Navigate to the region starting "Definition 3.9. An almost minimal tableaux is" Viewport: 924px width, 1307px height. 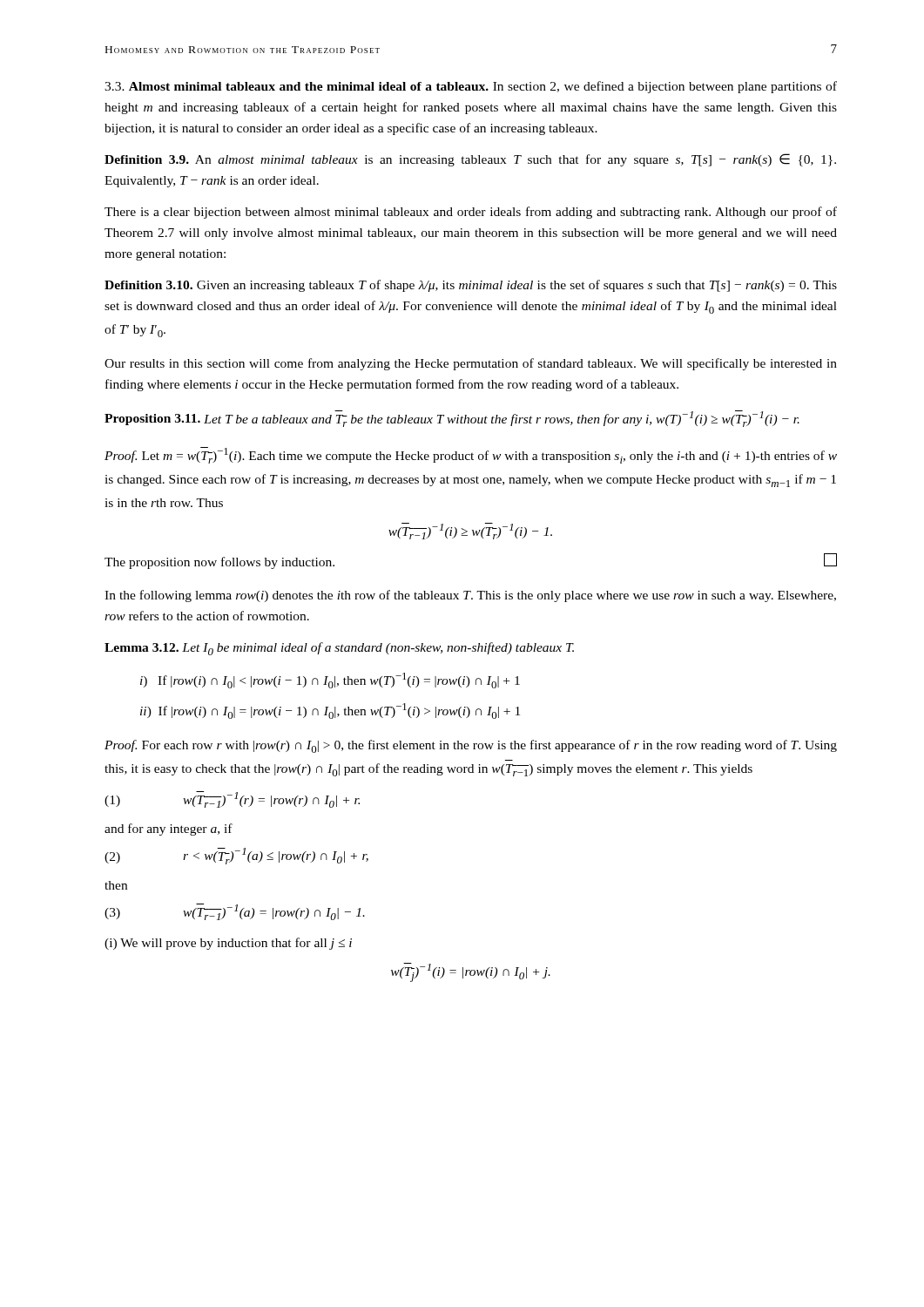click(471, 170)
